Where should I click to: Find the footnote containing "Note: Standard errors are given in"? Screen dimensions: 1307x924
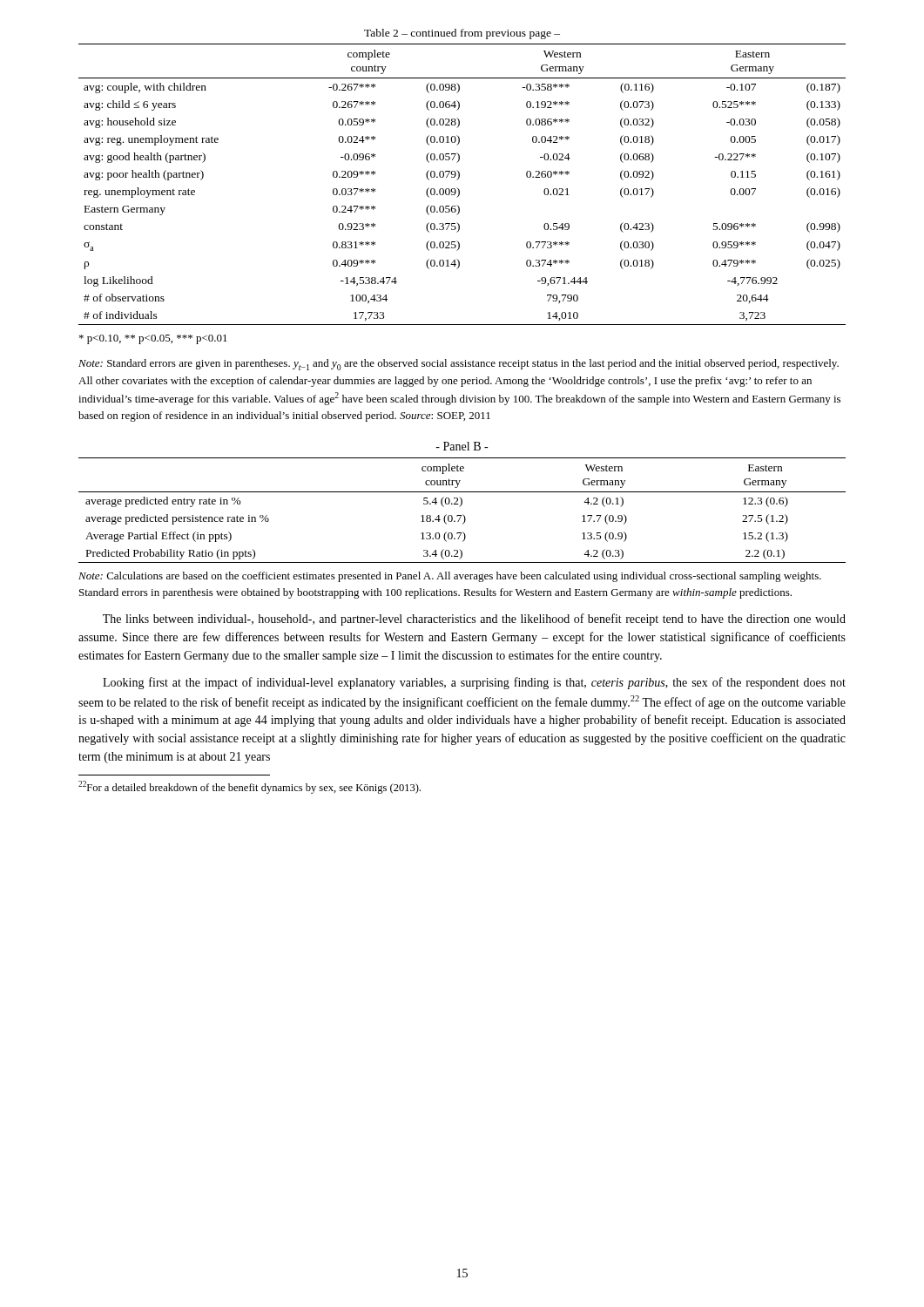point(460,389)
